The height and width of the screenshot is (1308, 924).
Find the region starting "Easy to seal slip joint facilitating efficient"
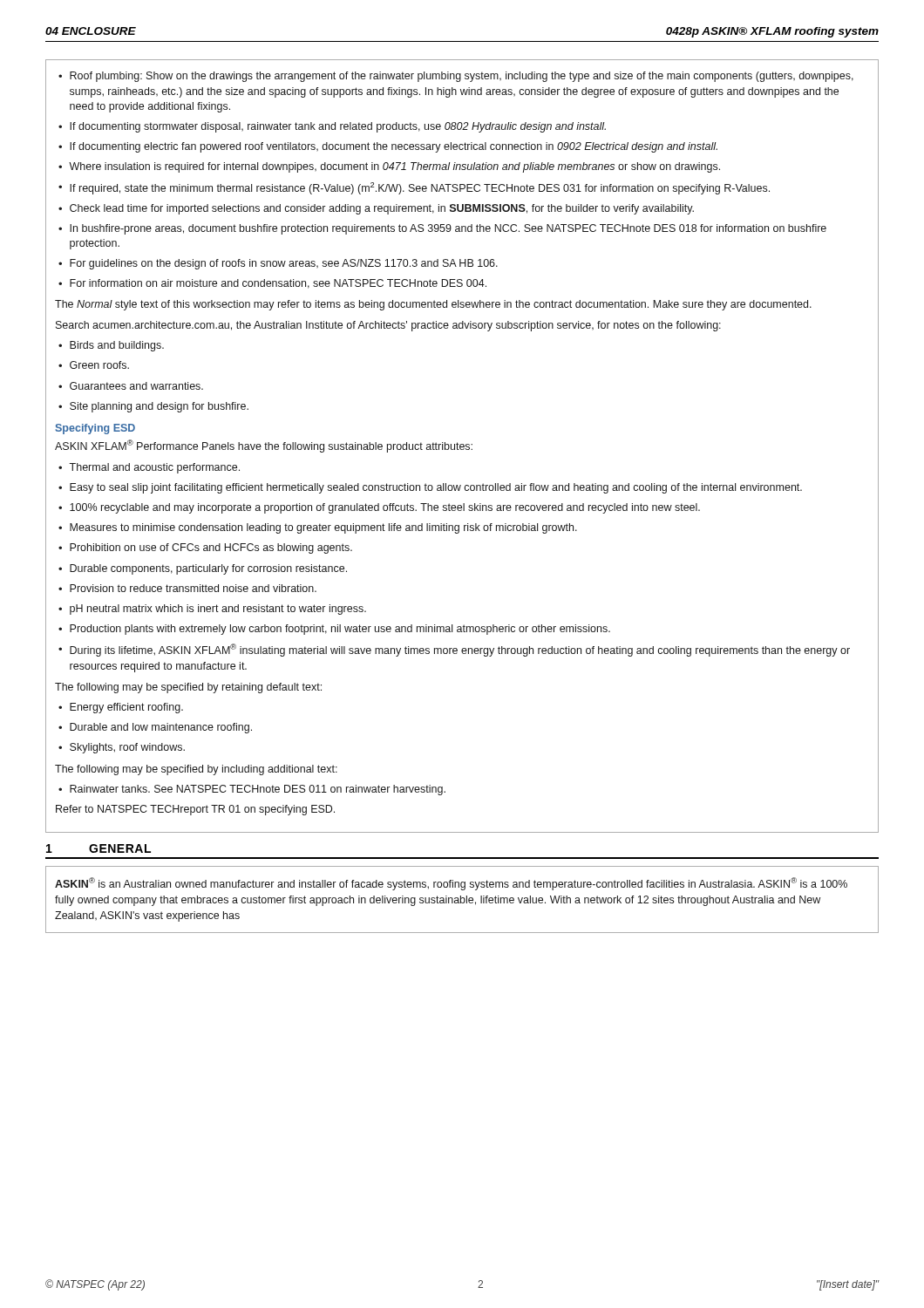coord(467,488)
